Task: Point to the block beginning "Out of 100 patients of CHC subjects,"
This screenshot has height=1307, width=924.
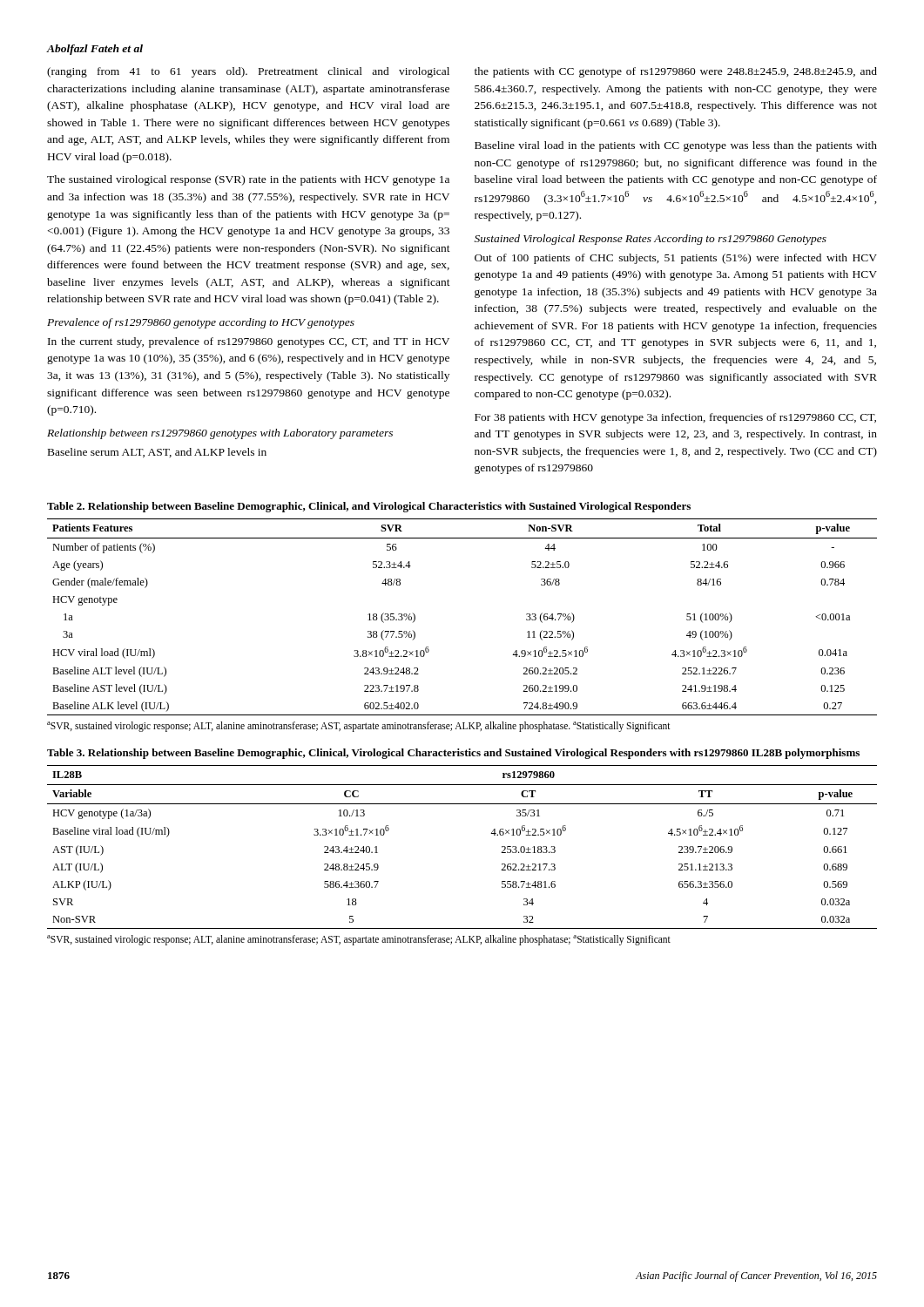Action: tap(676, 326)
